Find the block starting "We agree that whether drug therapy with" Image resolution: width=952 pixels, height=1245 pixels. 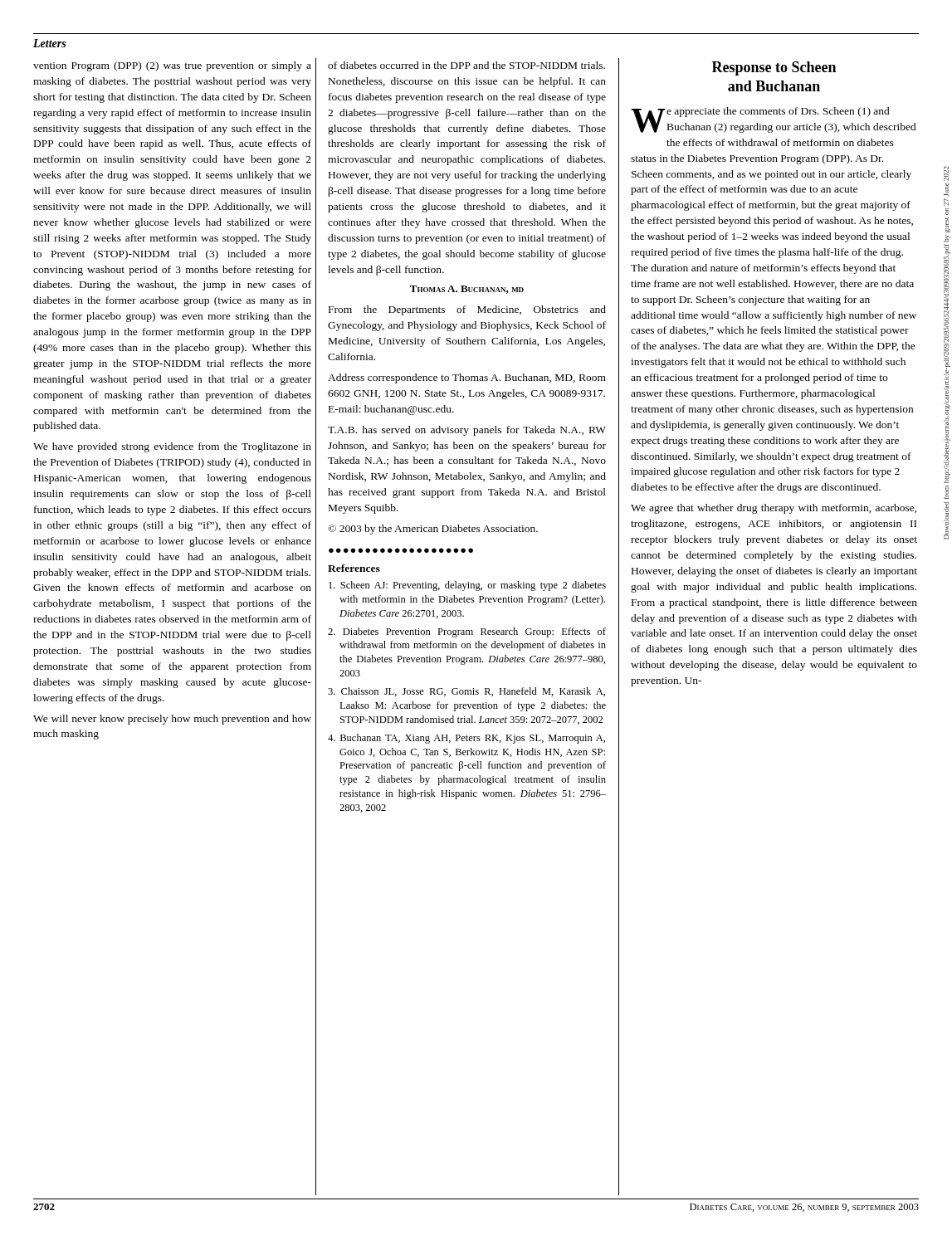click(x=774, y=595)
